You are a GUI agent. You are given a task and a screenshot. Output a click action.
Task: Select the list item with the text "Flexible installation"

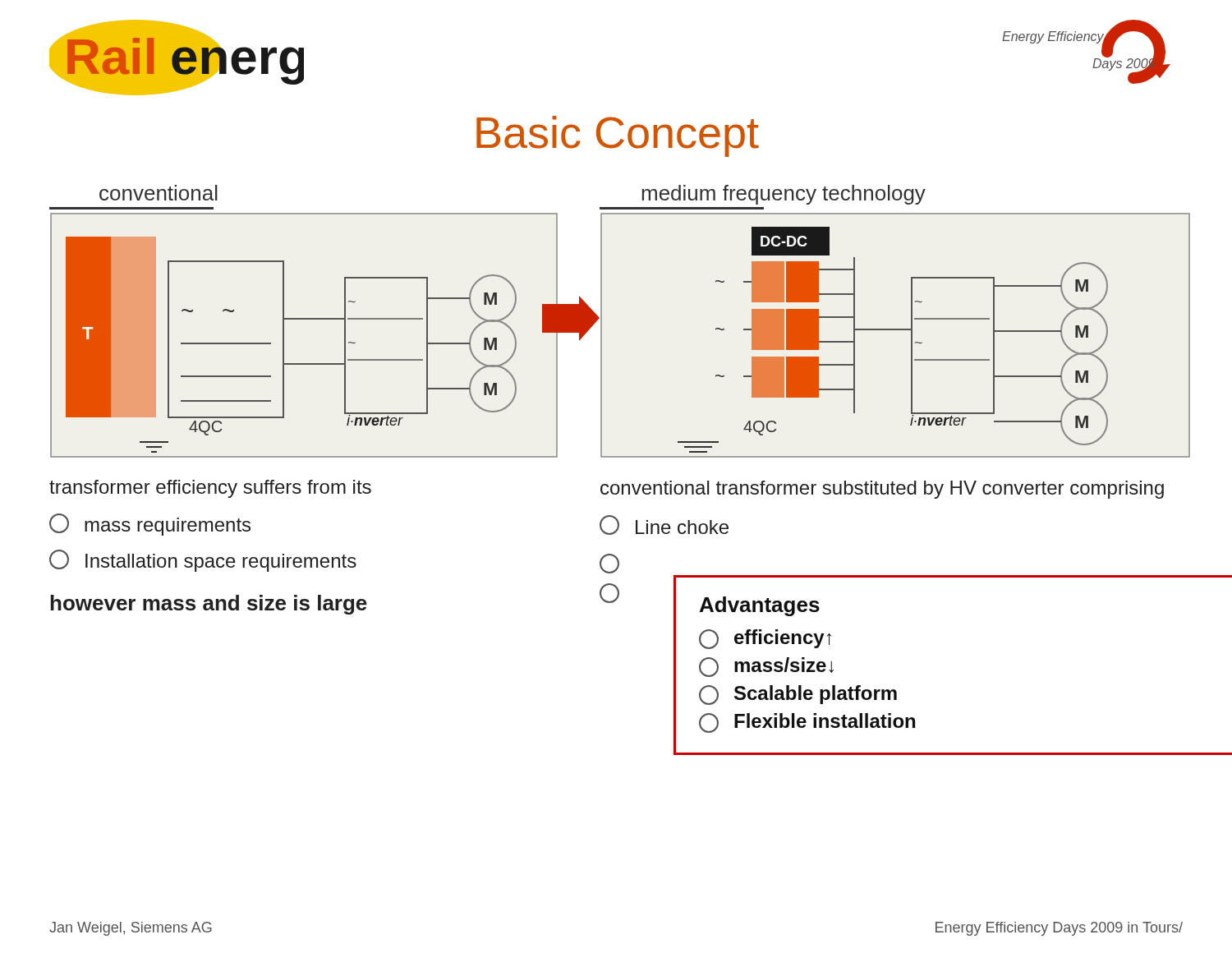(x=808, y=721)
